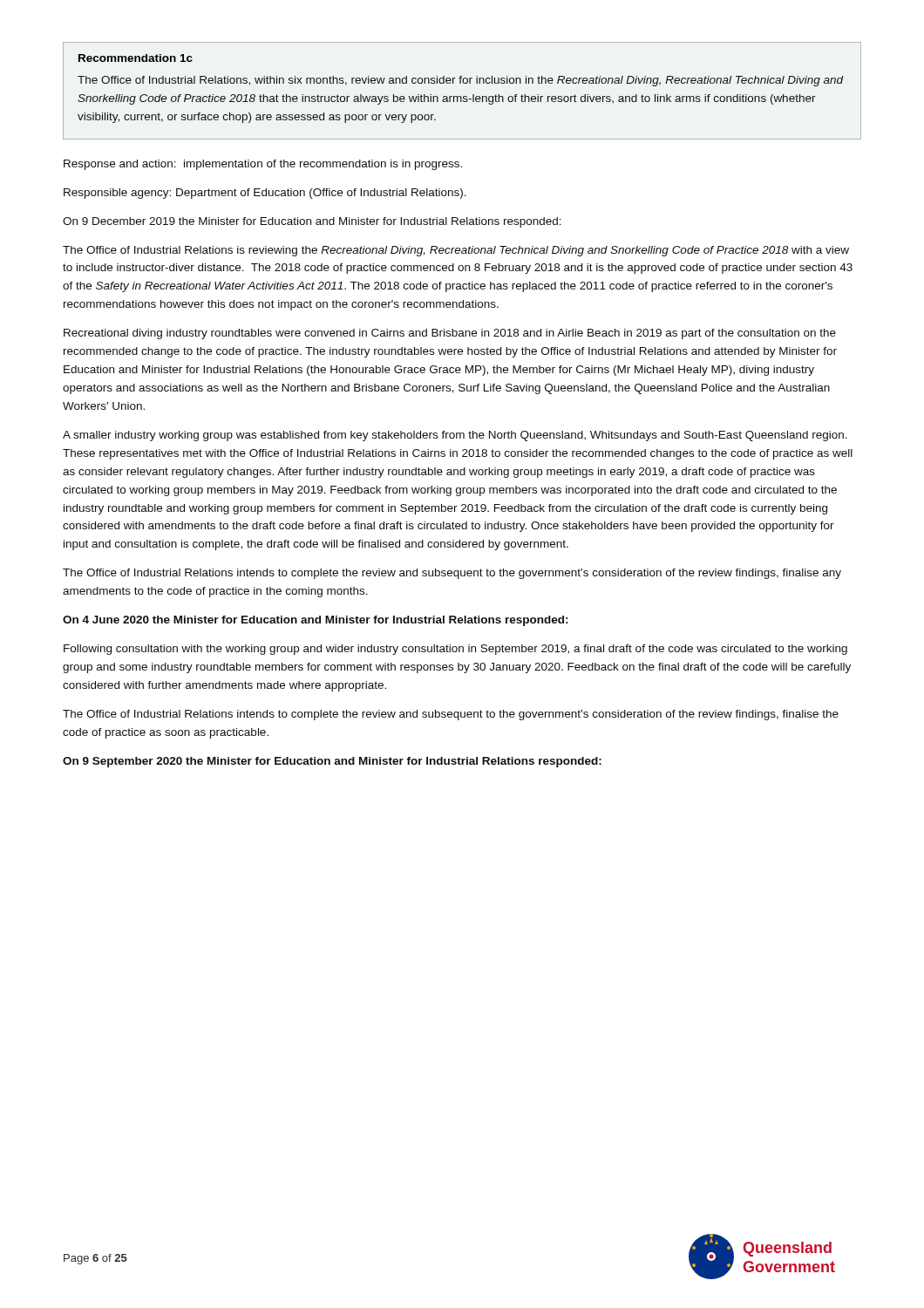924x1308 pixels.
Task: Click on the text starting "Following consultation with the working group and"
Action: [x=457, y=667]
